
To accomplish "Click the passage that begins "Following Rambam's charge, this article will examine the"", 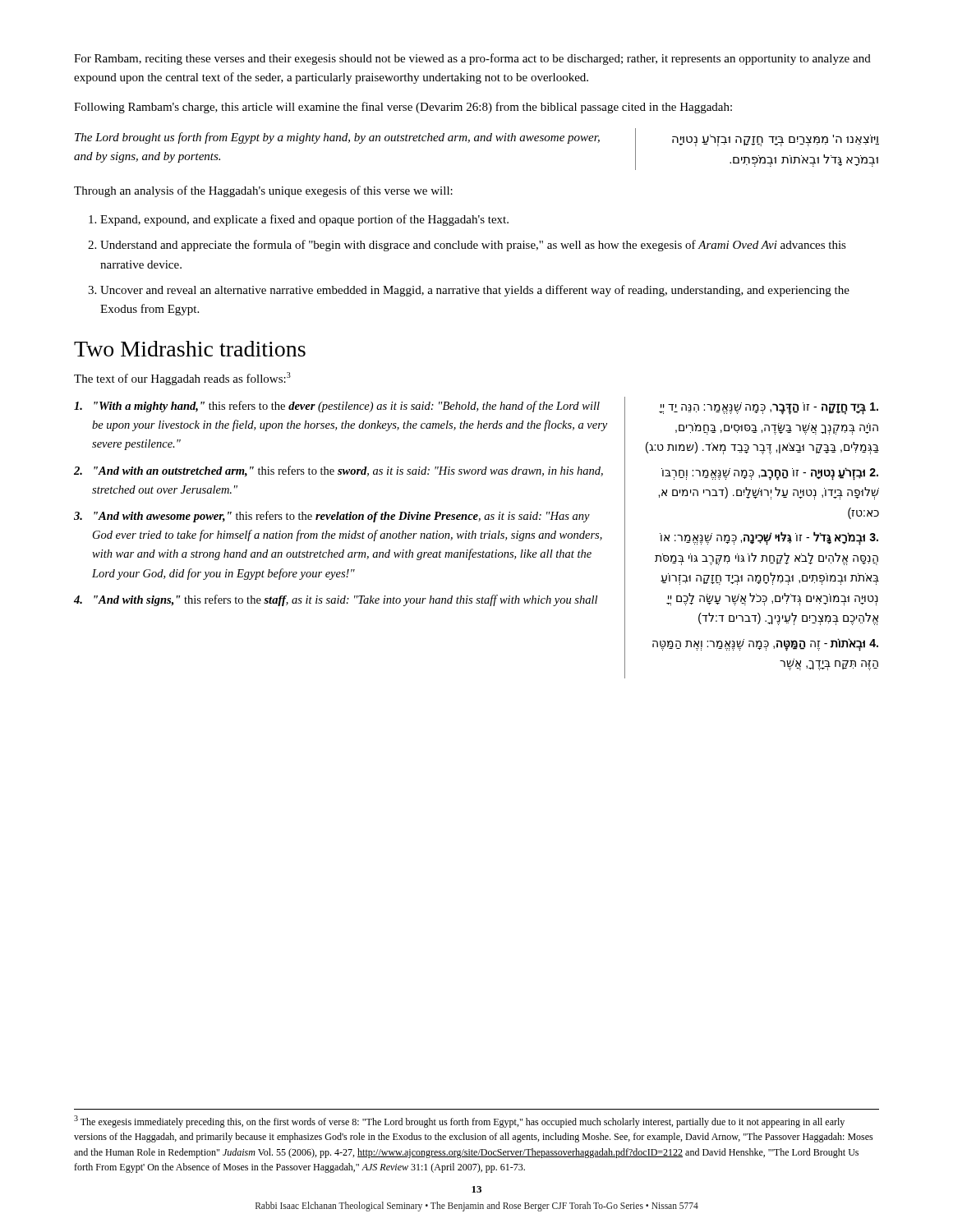I will pos(476,107).
